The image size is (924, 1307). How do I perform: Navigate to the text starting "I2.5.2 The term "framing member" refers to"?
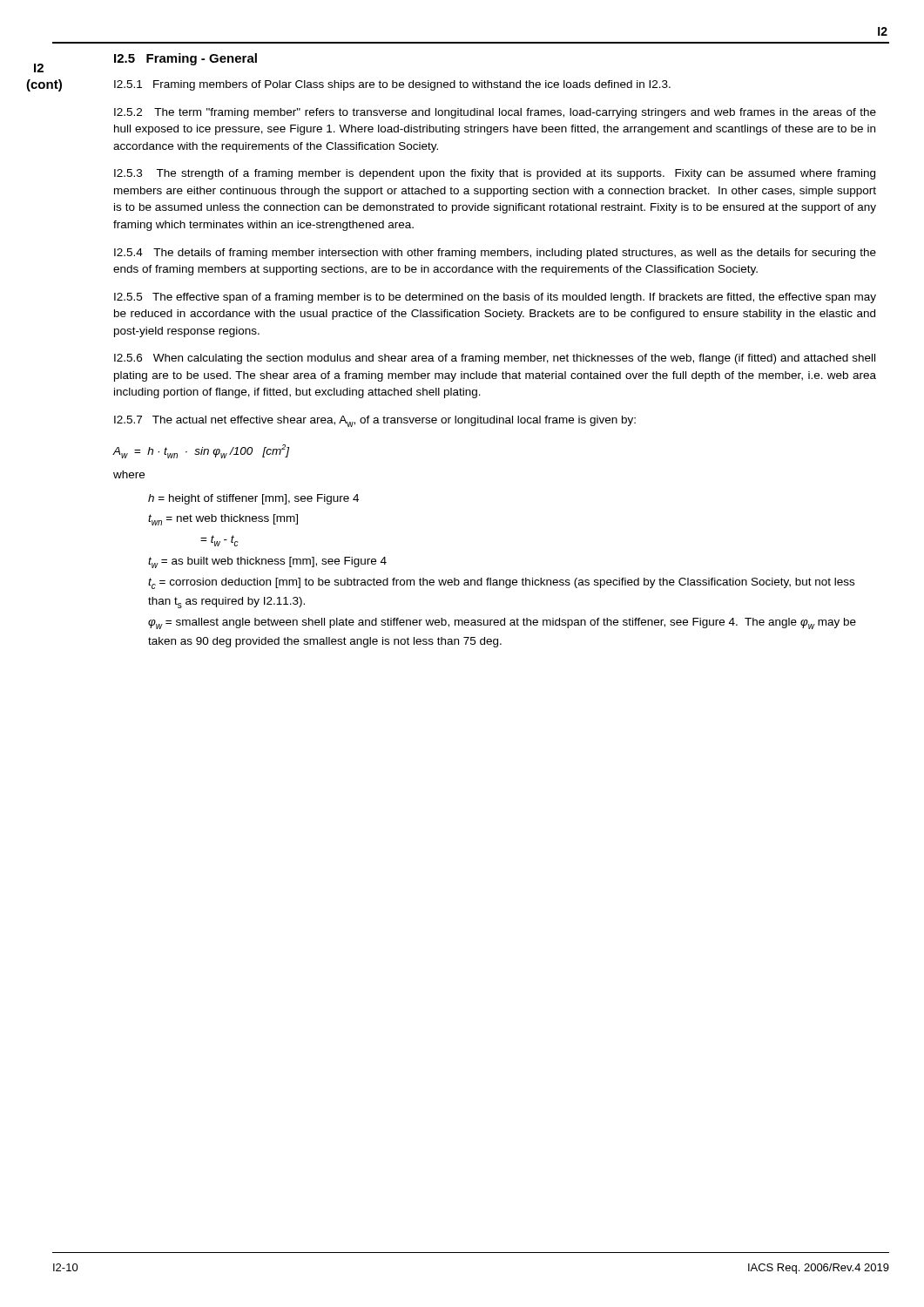click(x=495, y=129)
